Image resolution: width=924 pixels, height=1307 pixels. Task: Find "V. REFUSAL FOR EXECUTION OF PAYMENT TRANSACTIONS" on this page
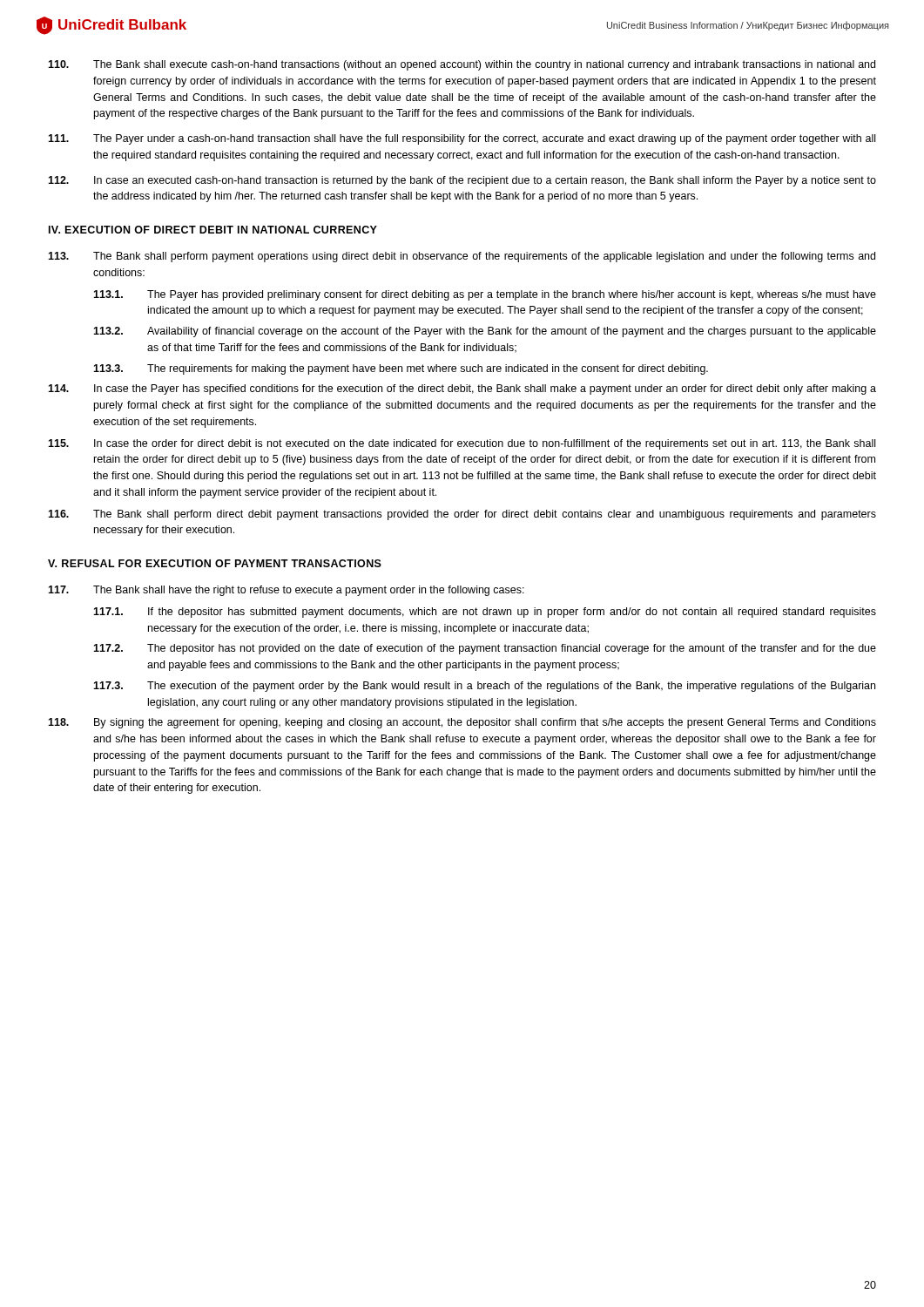(215, 564)
